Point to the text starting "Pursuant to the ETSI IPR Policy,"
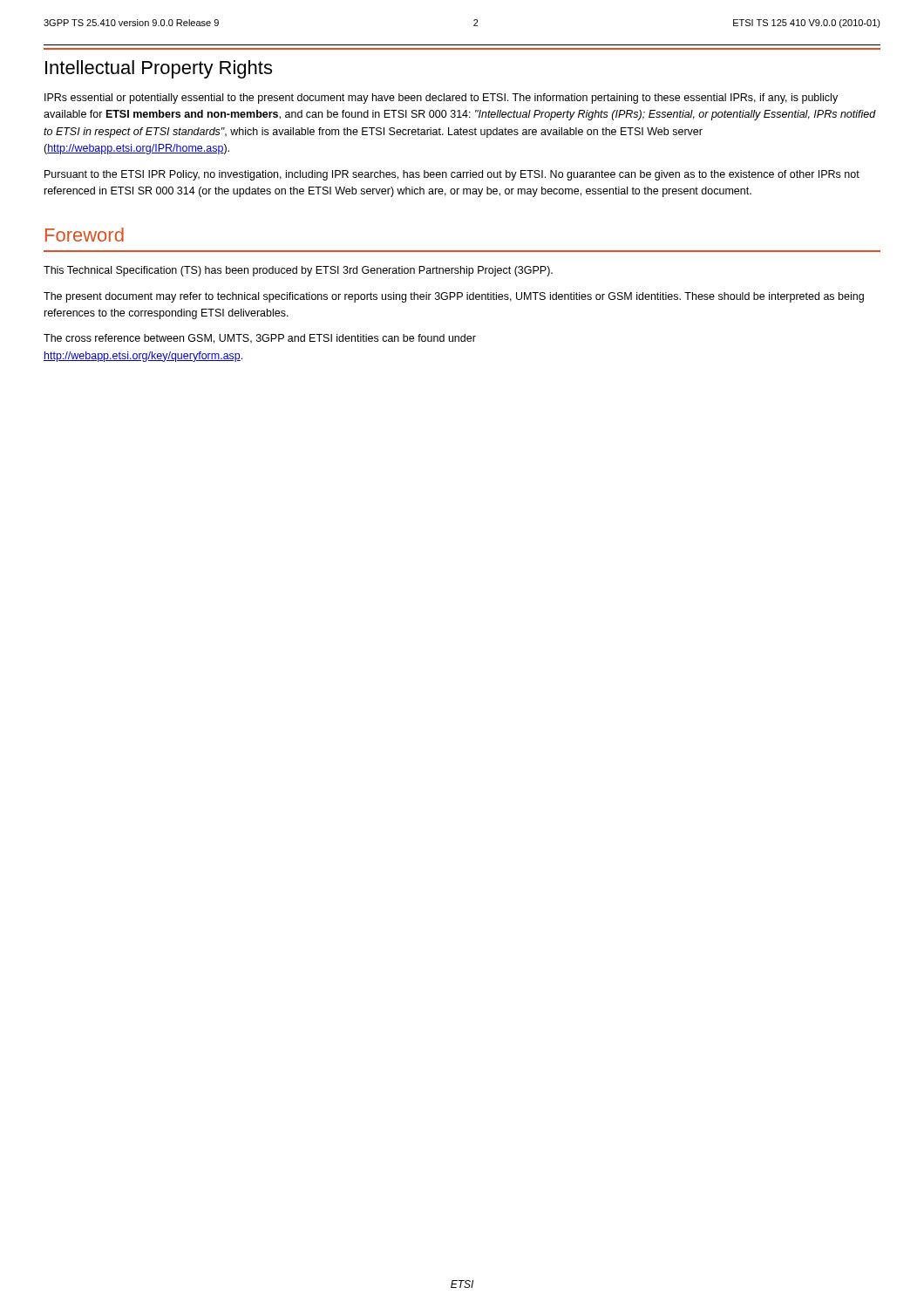The image size is (924, 1308). [451, 182]
